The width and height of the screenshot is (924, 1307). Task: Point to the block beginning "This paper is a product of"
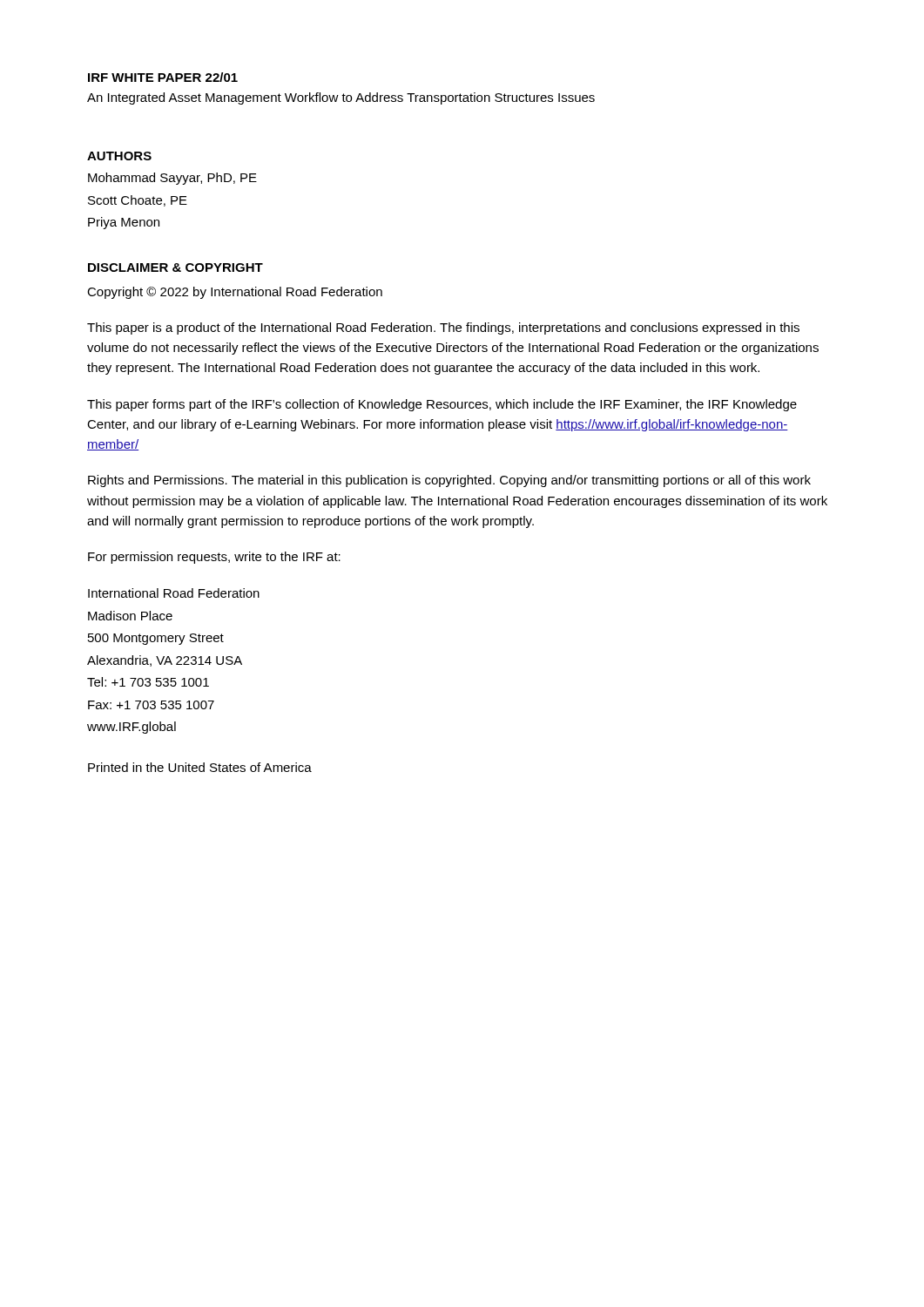click(x=453, y=347)
